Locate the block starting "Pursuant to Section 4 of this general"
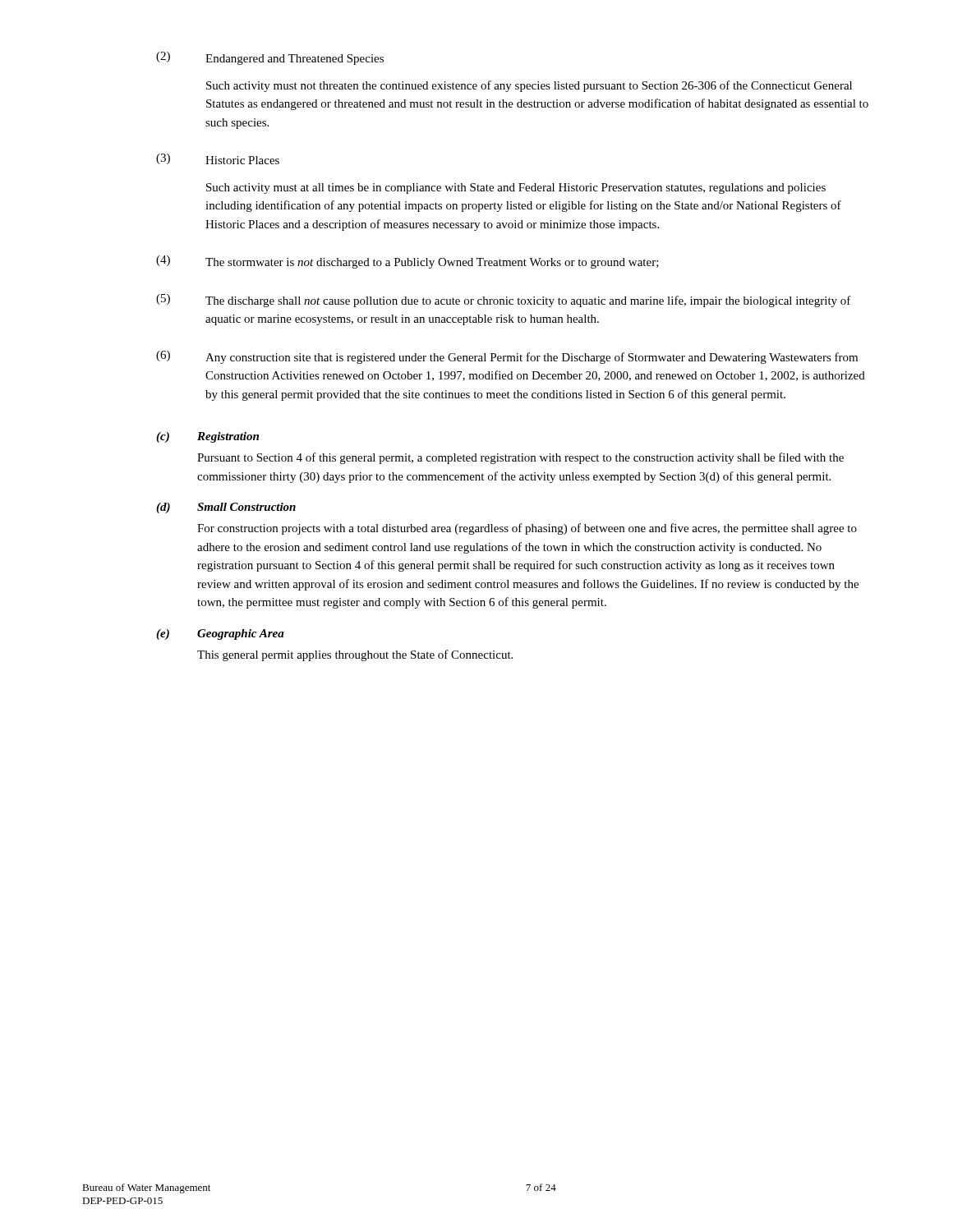 coord(521,467)
